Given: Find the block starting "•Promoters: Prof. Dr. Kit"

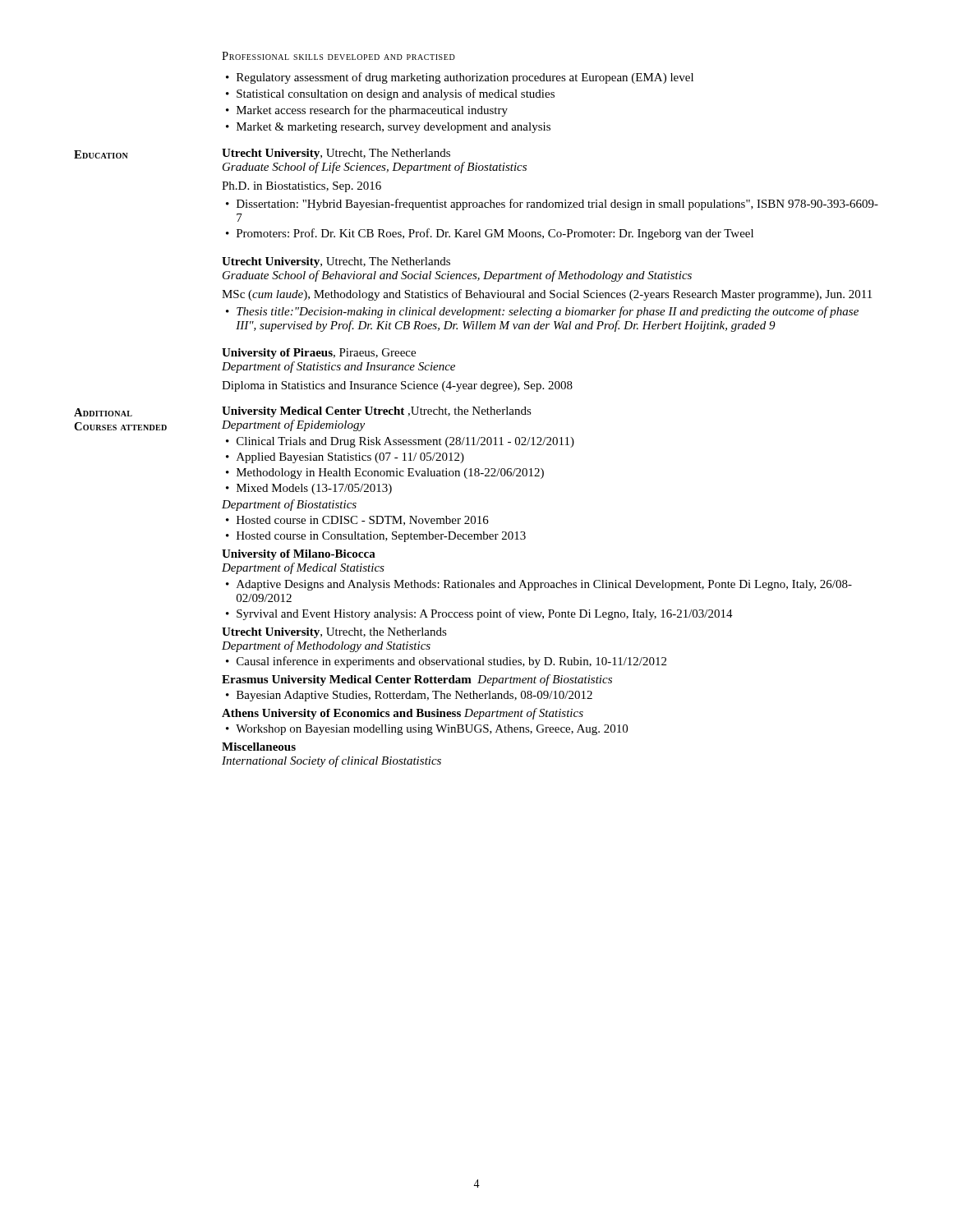Looking at the screenshot, I should (490, 234).
